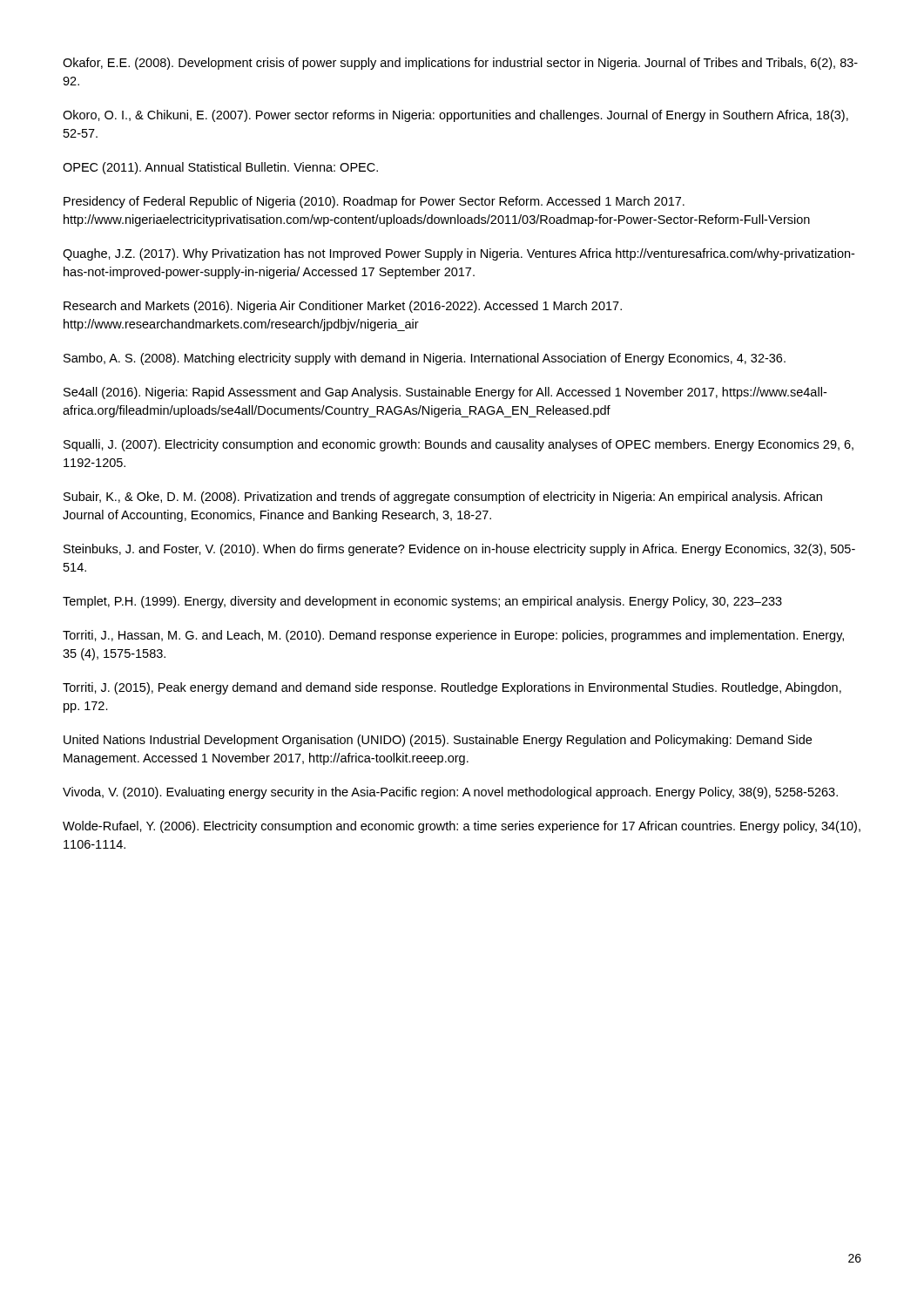Find the passage starting "OPEC (2011). Annual Statistical Bulletin. Vienna: OPEC."
Screen dimensions: 1307x924
point(221,167)
